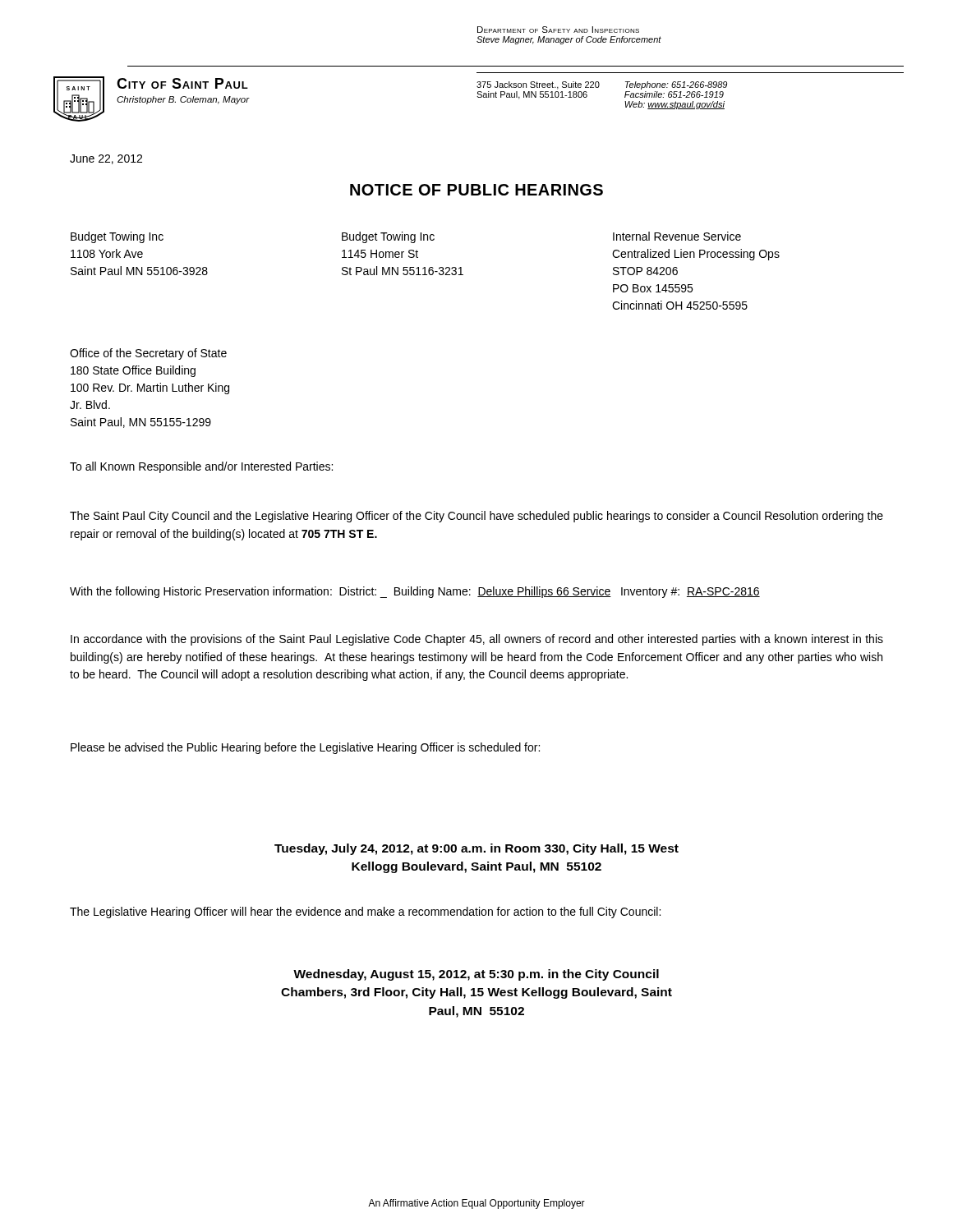953x1232 pixels.
Task: Locate the element starting "NOTICE OF PUBLIC HEARINGS"
Action: pyautogui.click(x=476, y=190)
